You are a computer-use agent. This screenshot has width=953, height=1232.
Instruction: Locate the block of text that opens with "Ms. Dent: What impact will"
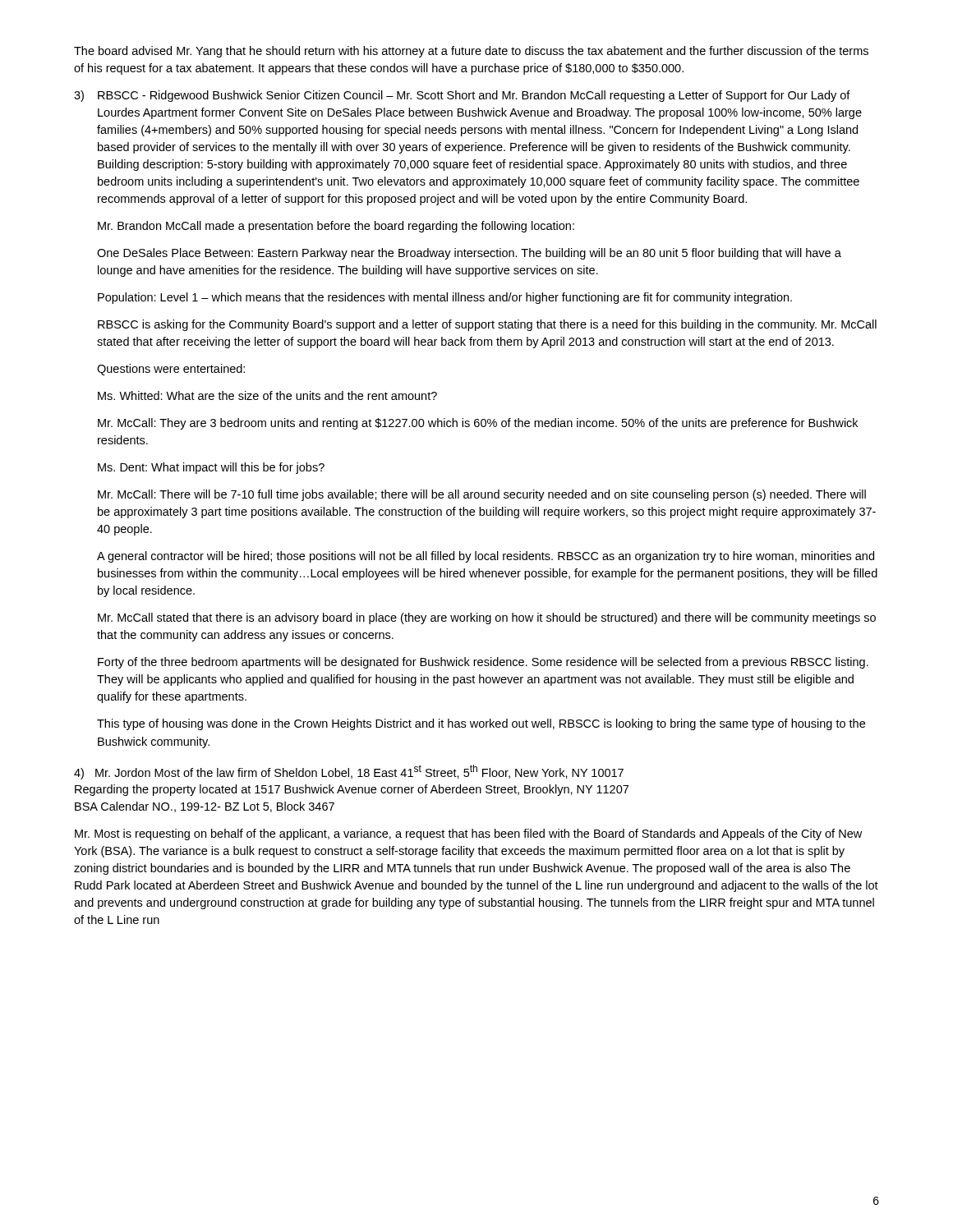[x=211, y=468]
